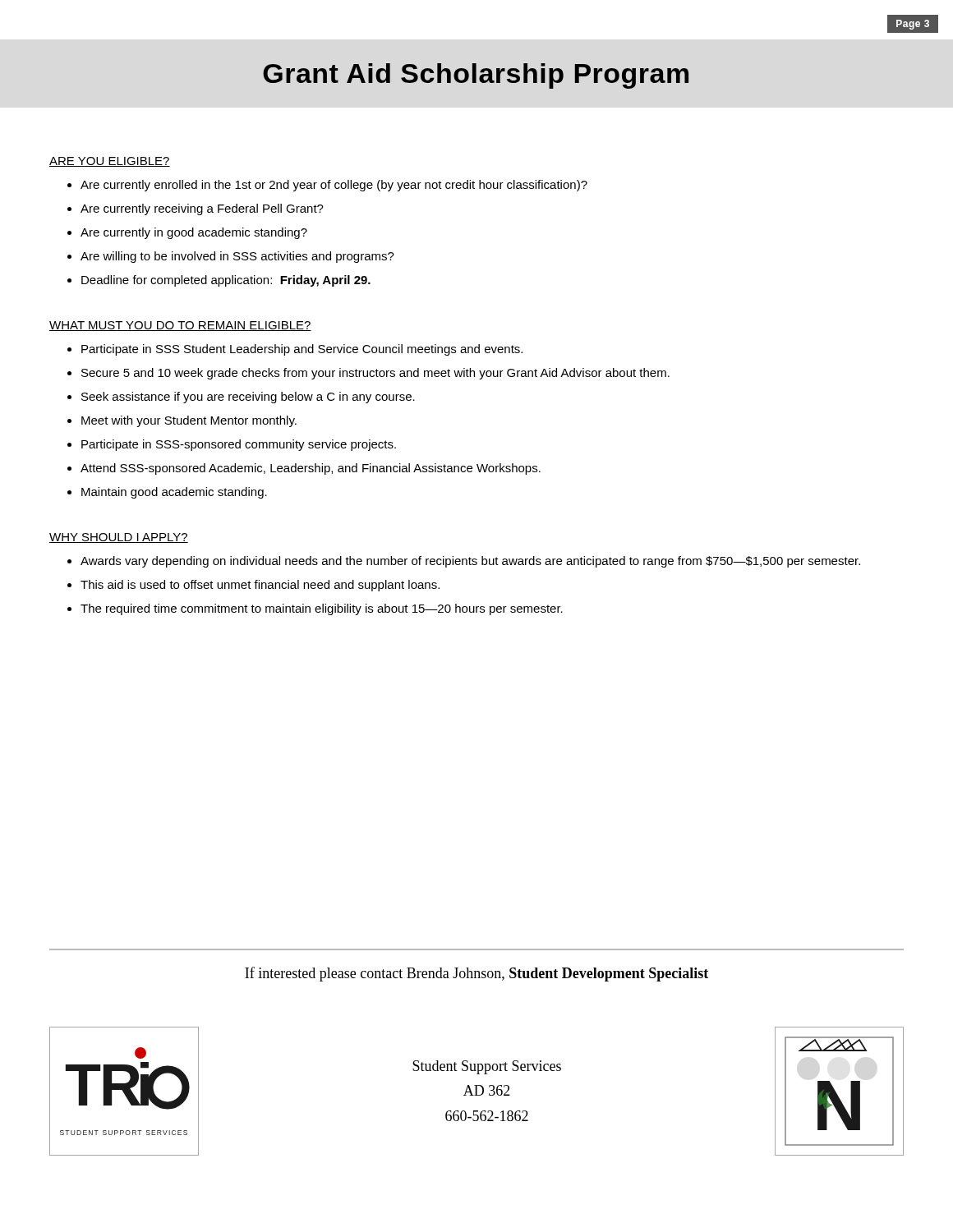Locate the text block that reads "If interested please contact Brenda Johnson,"

(x=476, y=973)
